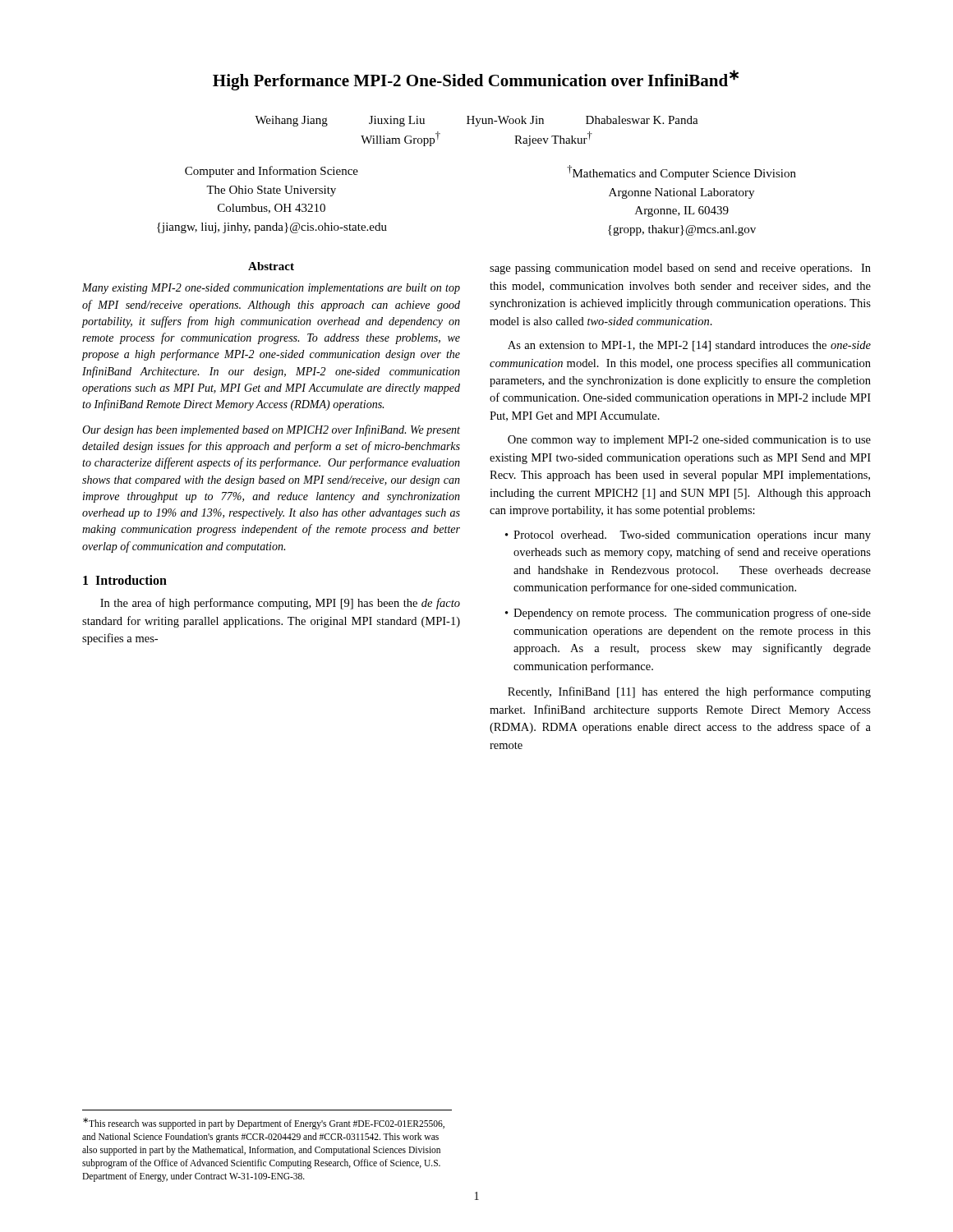Locate the text block that says "Computer and Information Science The"
This screenshot has width=953, height=1232.
click(x=263, y=172)
